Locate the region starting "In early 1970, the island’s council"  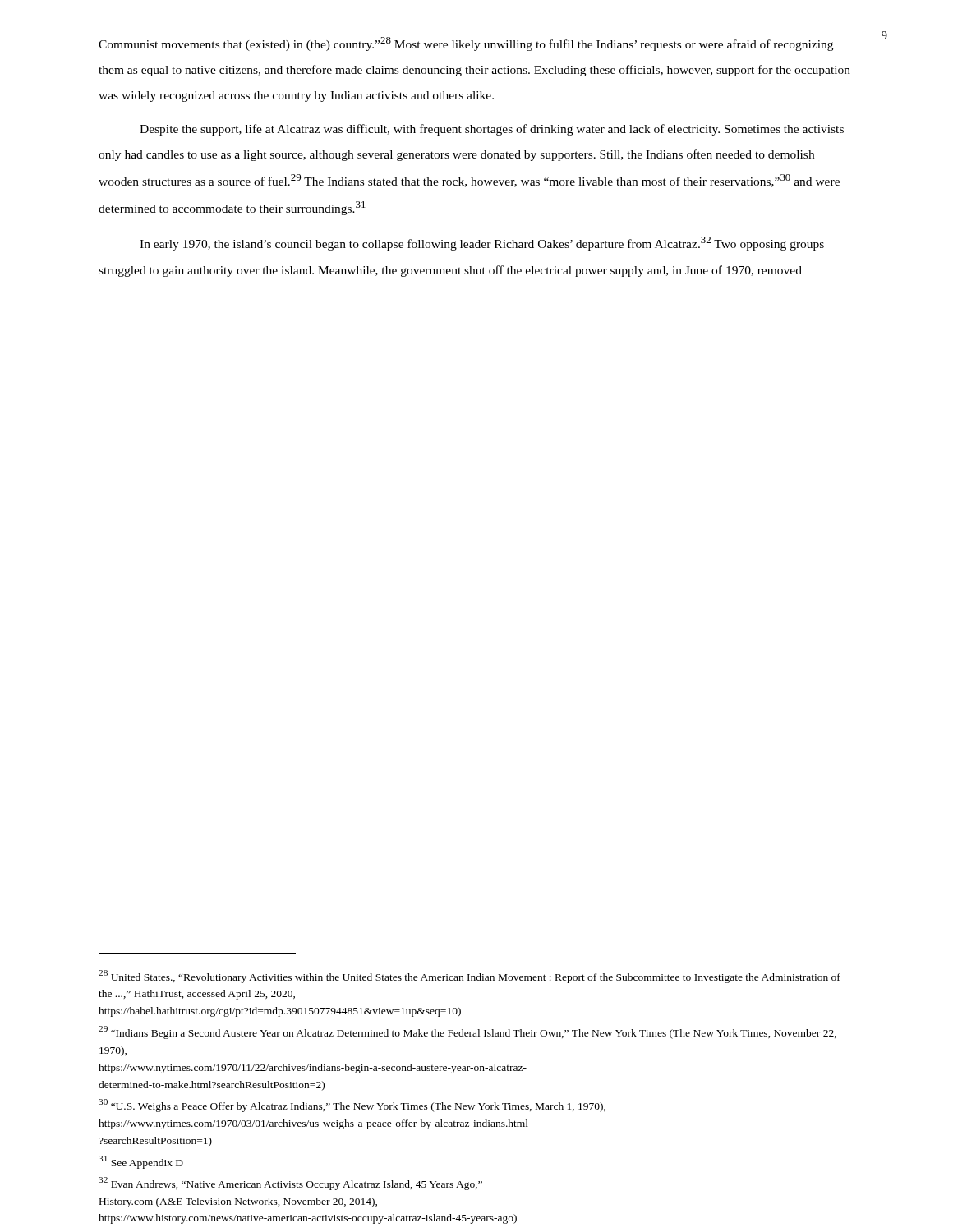[461, 255]
